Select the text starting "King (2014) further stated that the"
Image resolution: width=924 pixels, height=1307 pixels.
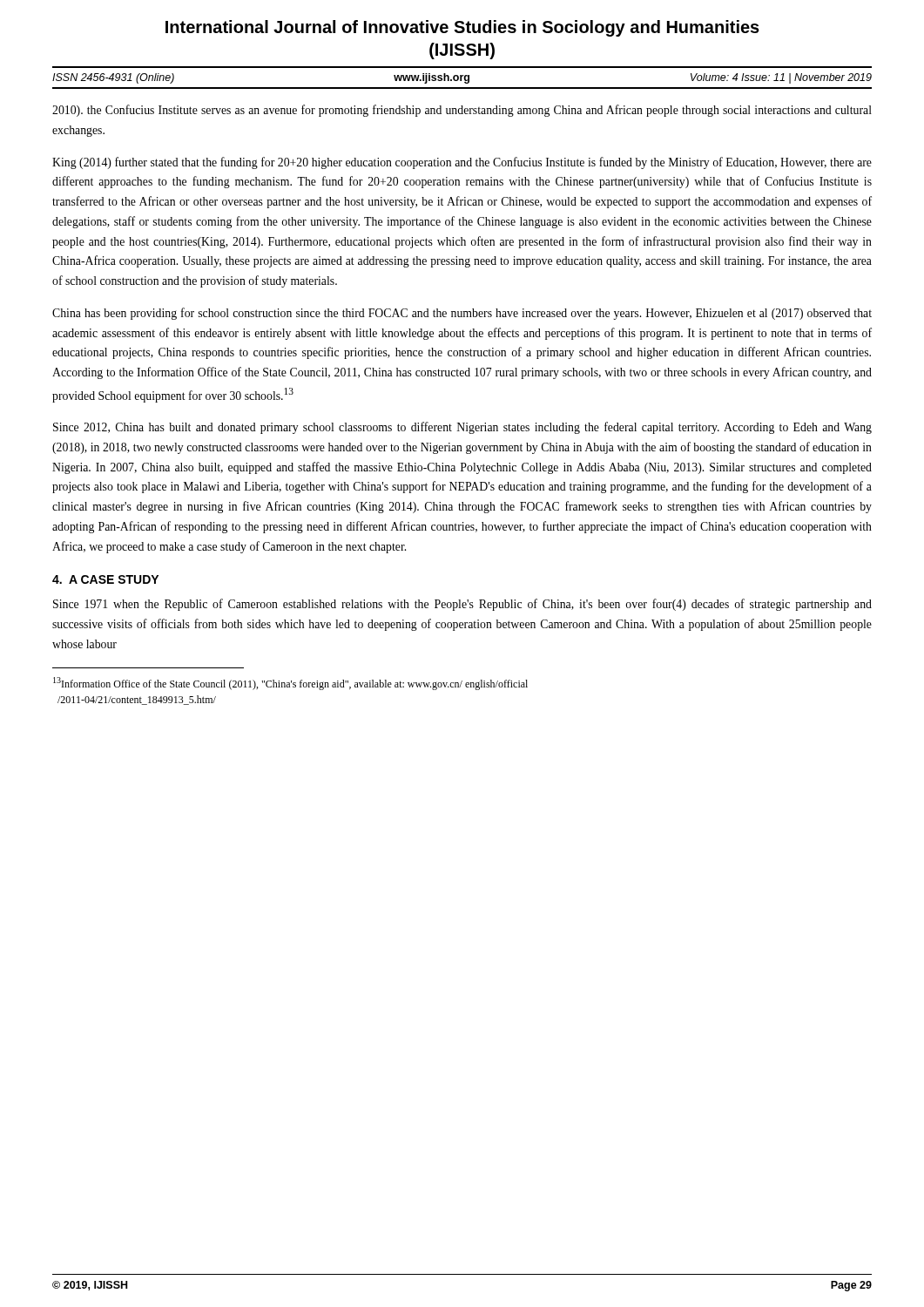pos(462,222)
